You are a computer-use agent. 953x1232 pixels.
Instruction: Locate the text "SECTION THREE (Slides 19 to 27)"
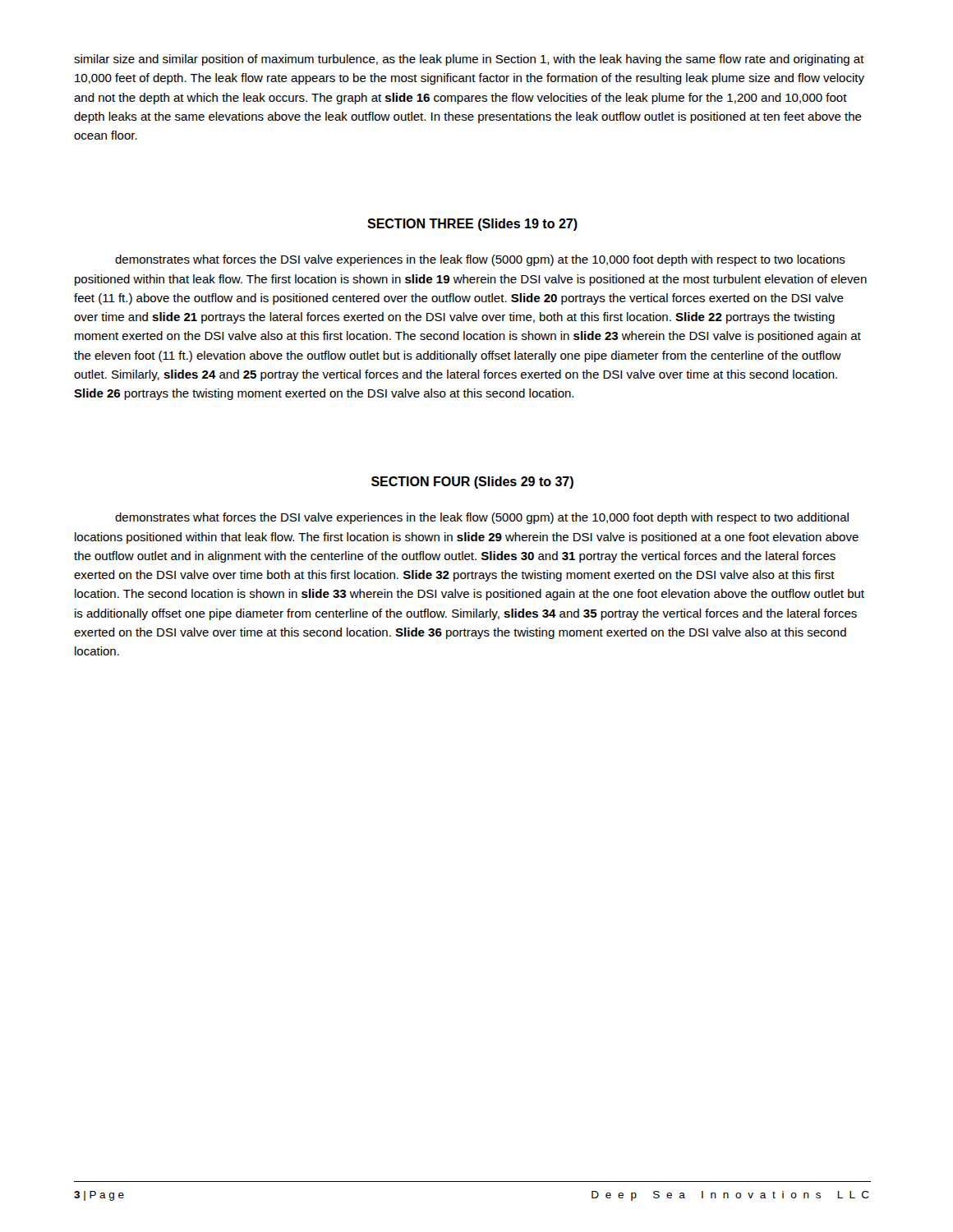[x=472, y=224]
